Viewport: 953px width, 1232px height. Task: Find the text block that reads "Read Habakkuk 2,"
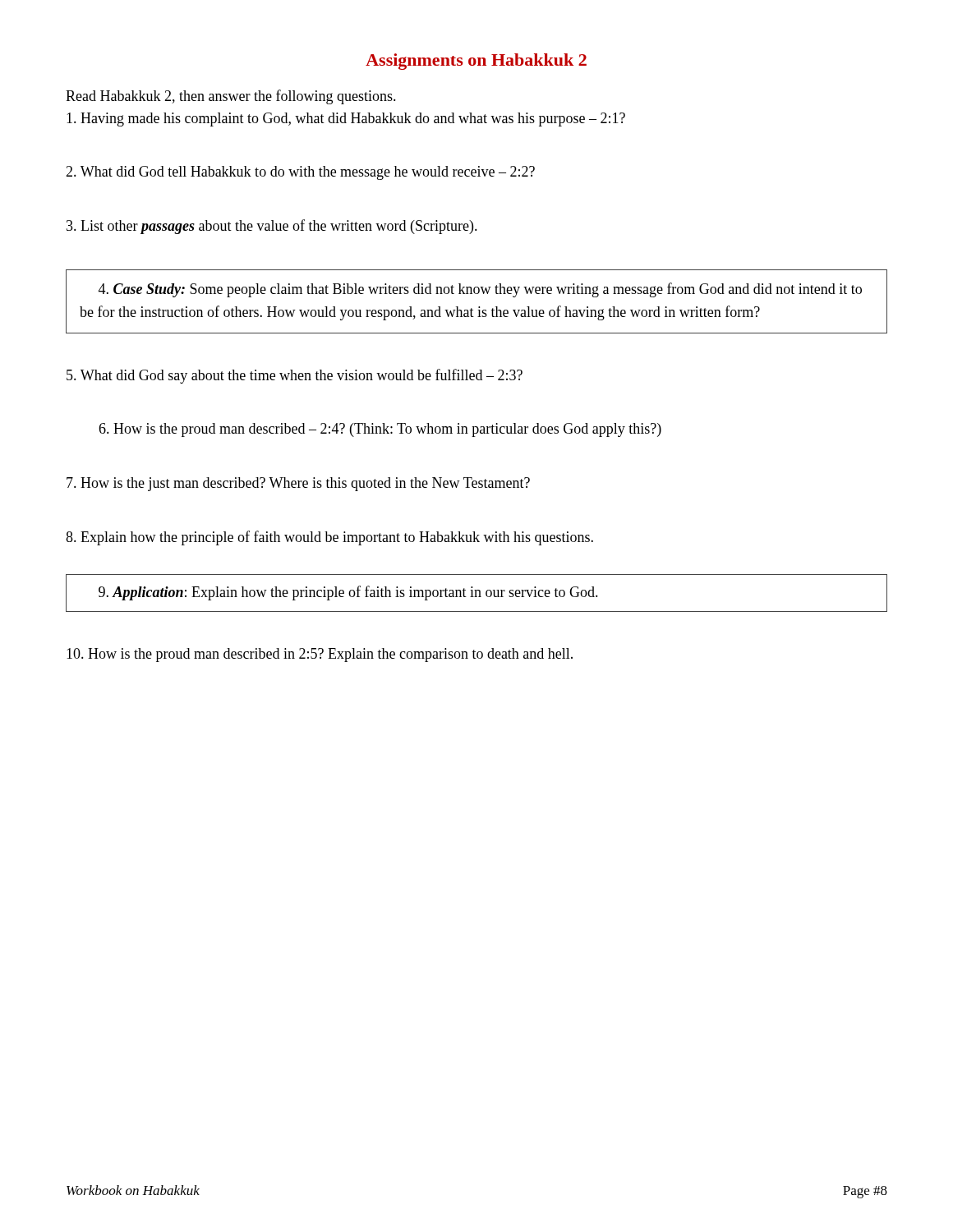coord(346,107)
